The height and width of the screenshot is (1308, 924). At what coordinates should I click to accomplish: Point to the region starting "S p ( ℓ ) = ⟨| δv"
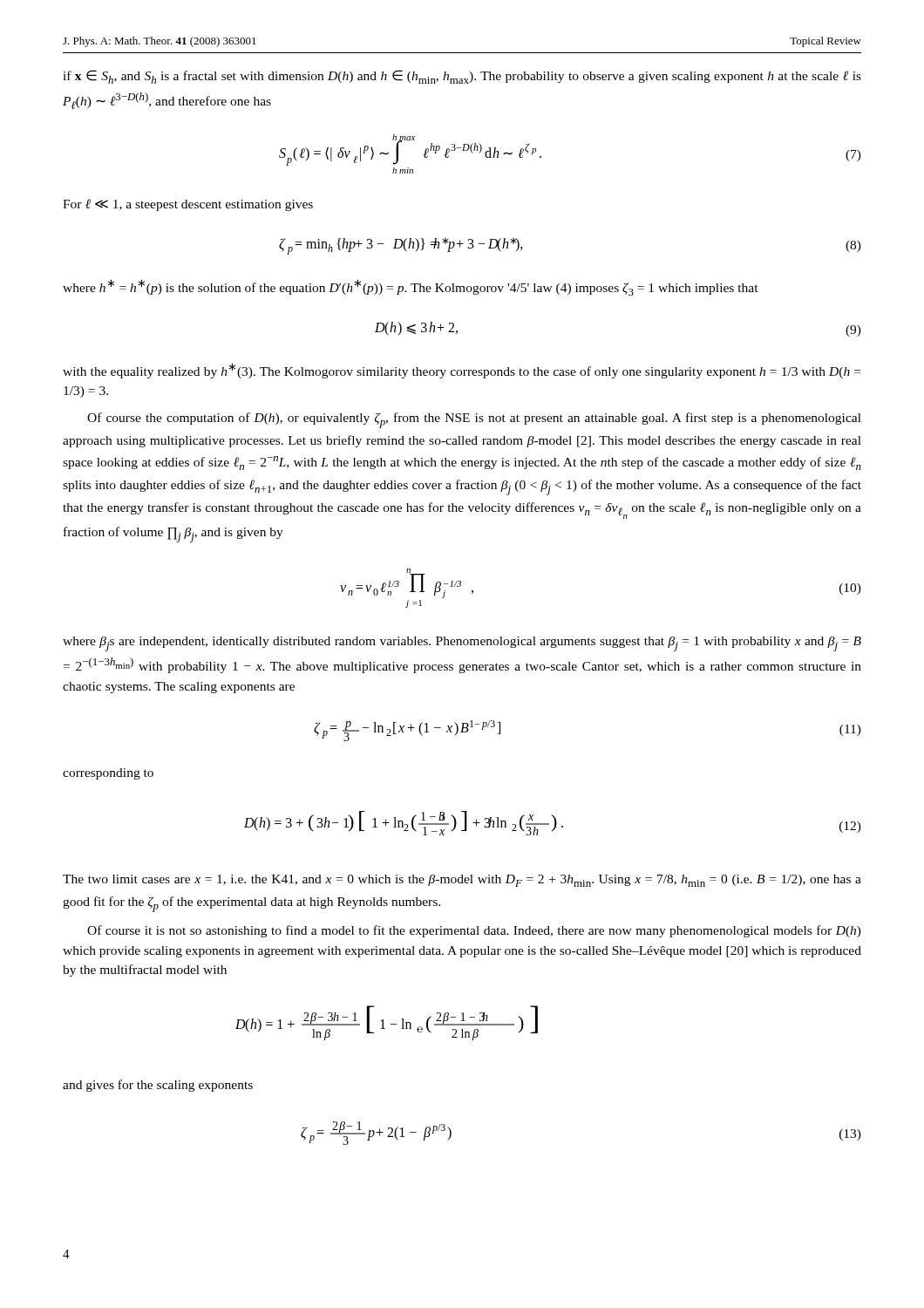click(462, 154)
